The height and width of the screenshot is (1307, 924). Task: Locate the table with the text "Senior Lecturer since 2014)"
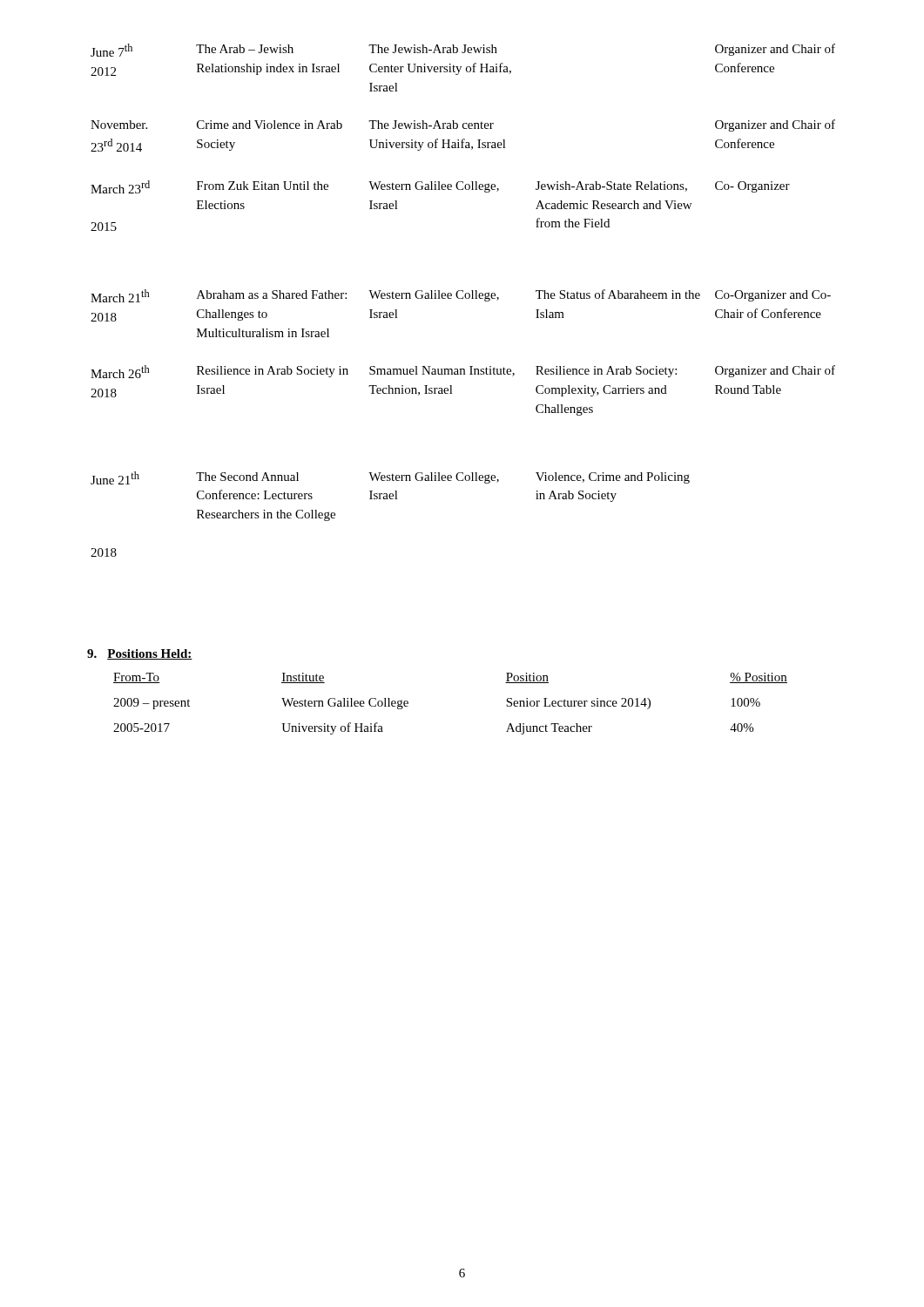pos(483,706)
